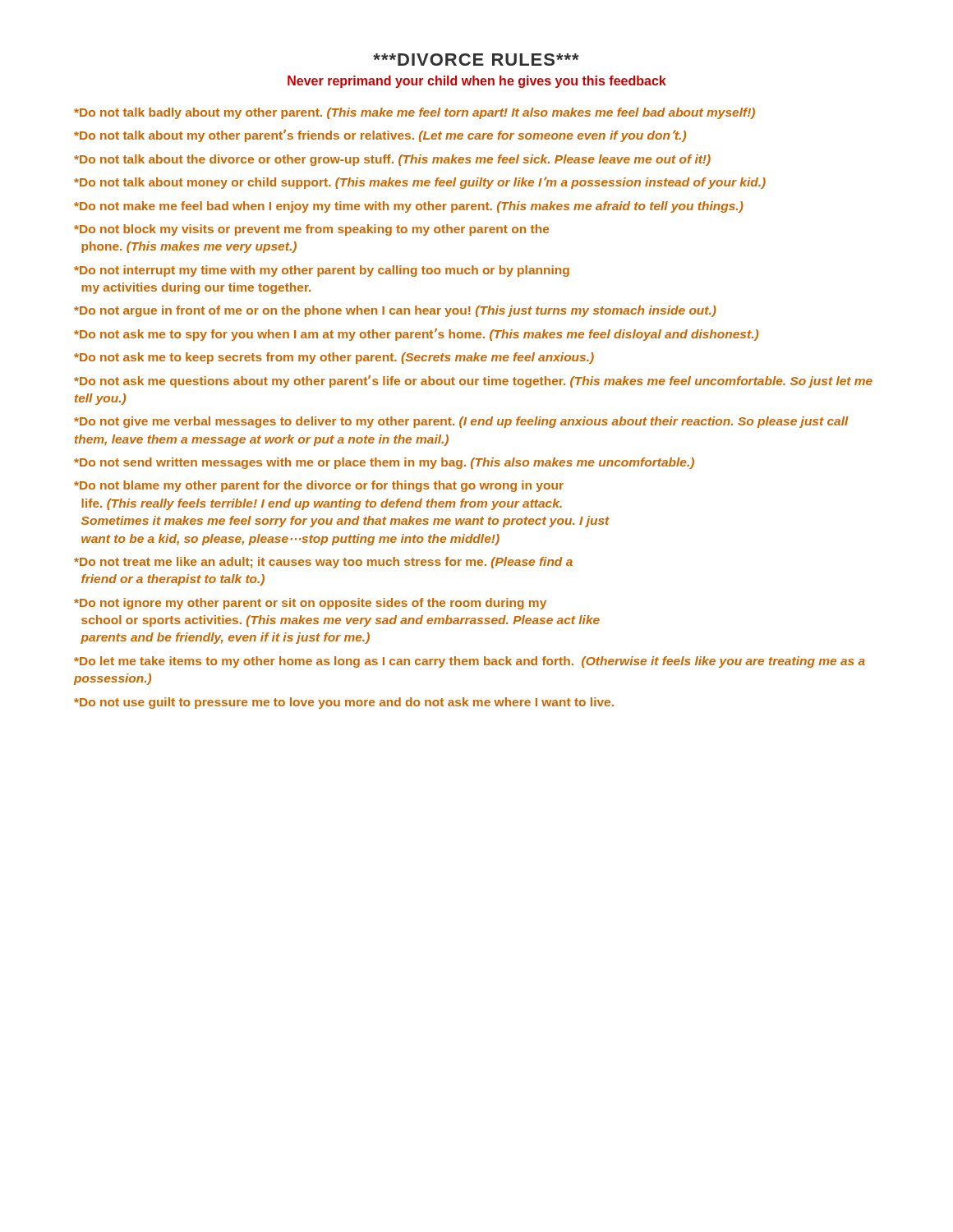Locate the block of text that opens with "*Do not give me verbal messages"
Screen dimensions: 1232x953
click(x=461, y=430)
